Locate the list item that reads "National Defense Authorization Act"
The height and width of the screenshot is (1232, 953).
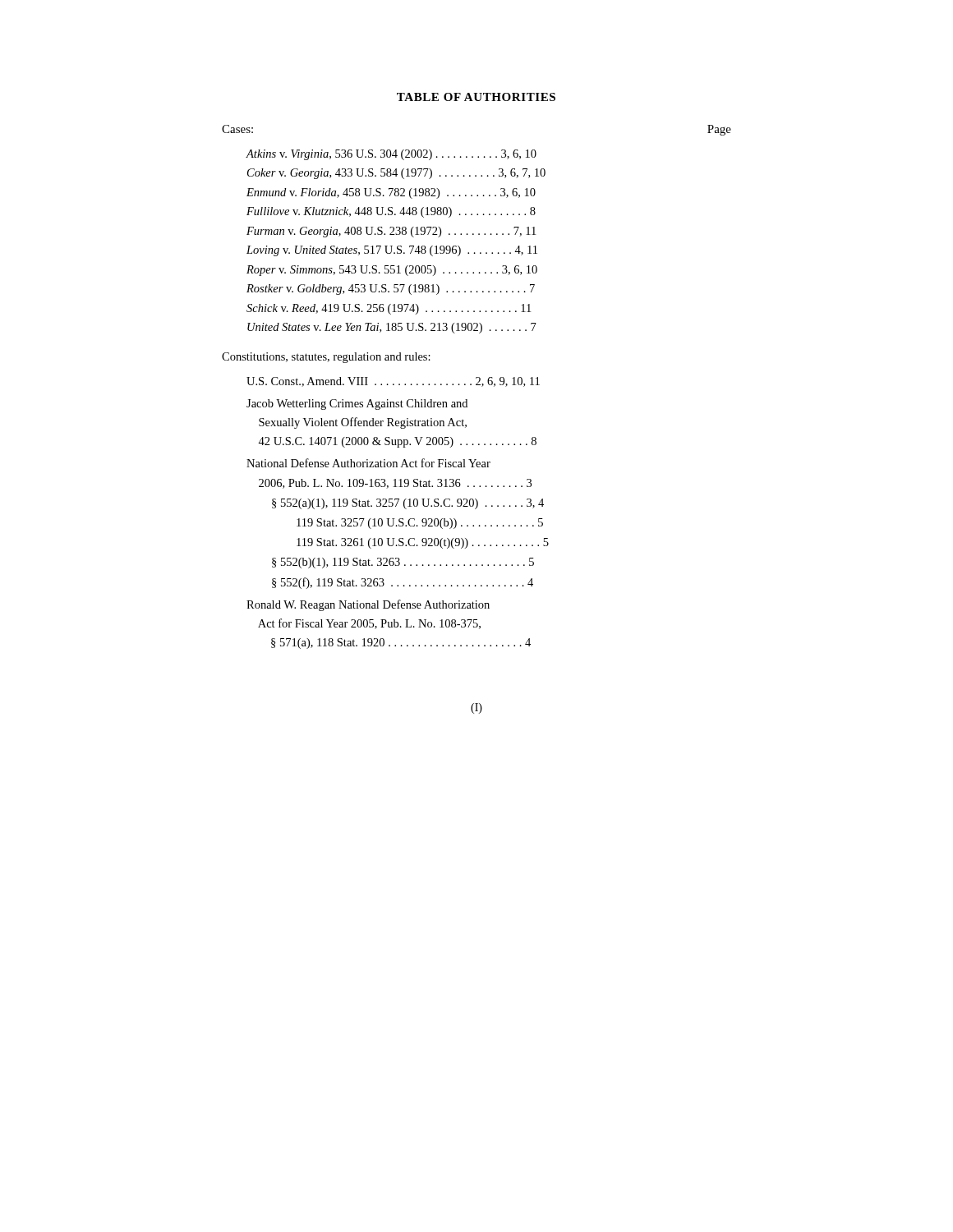[389, 473]
